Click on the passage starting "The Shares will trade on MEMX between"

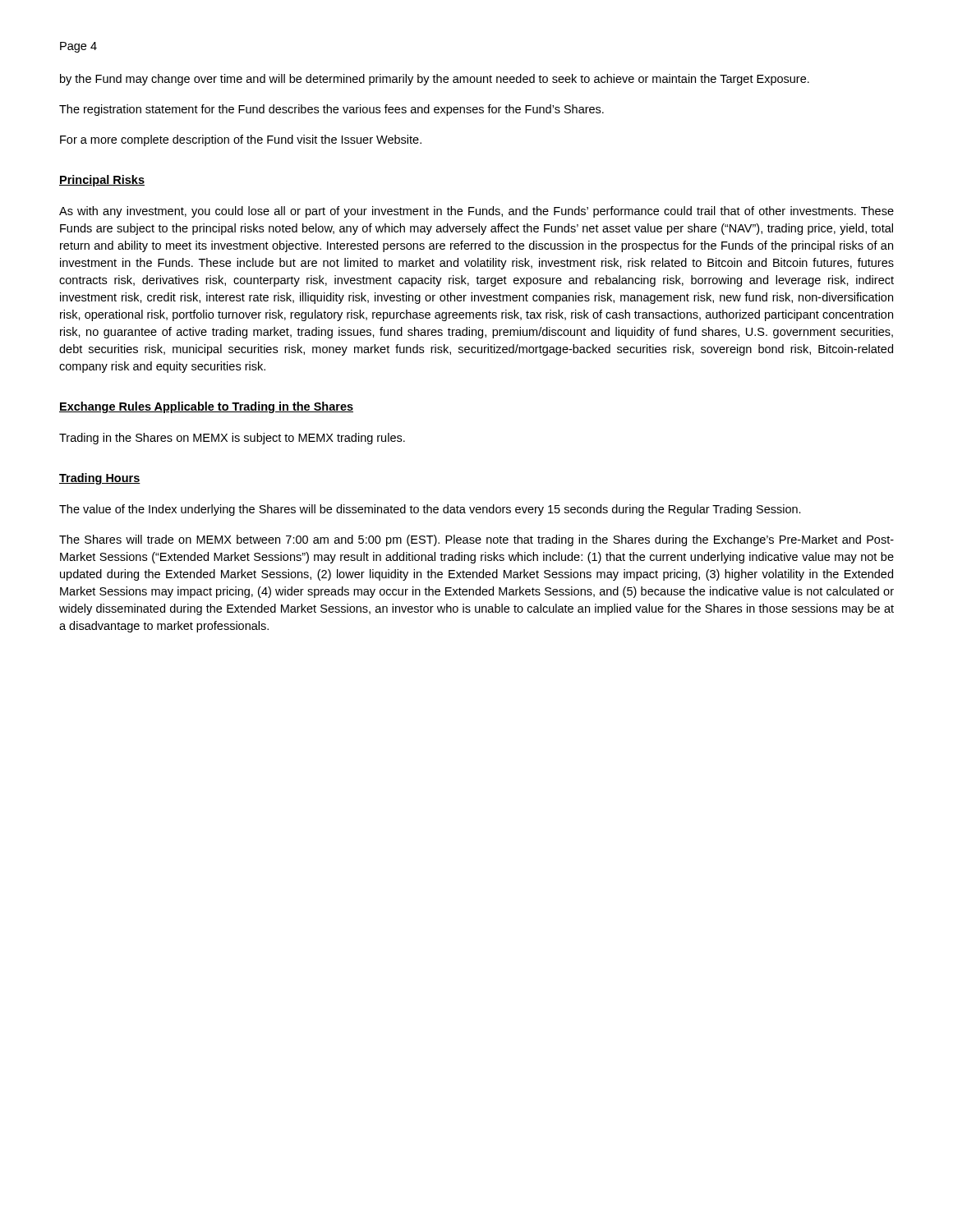(x=476, y=583)
